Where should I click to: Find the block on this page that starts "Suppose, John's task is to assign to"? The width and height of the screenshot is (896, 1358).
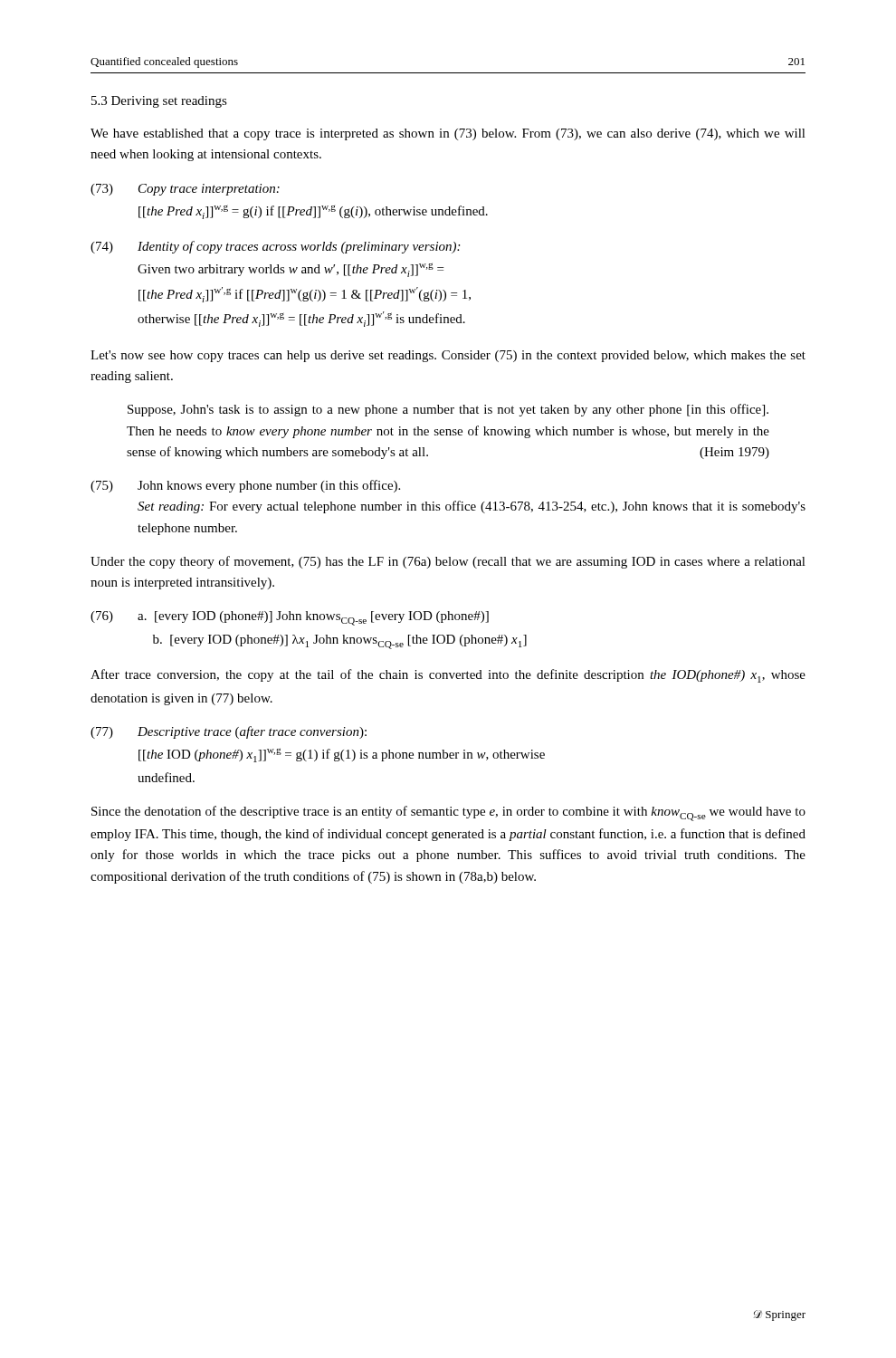click(x=448, y=432)
